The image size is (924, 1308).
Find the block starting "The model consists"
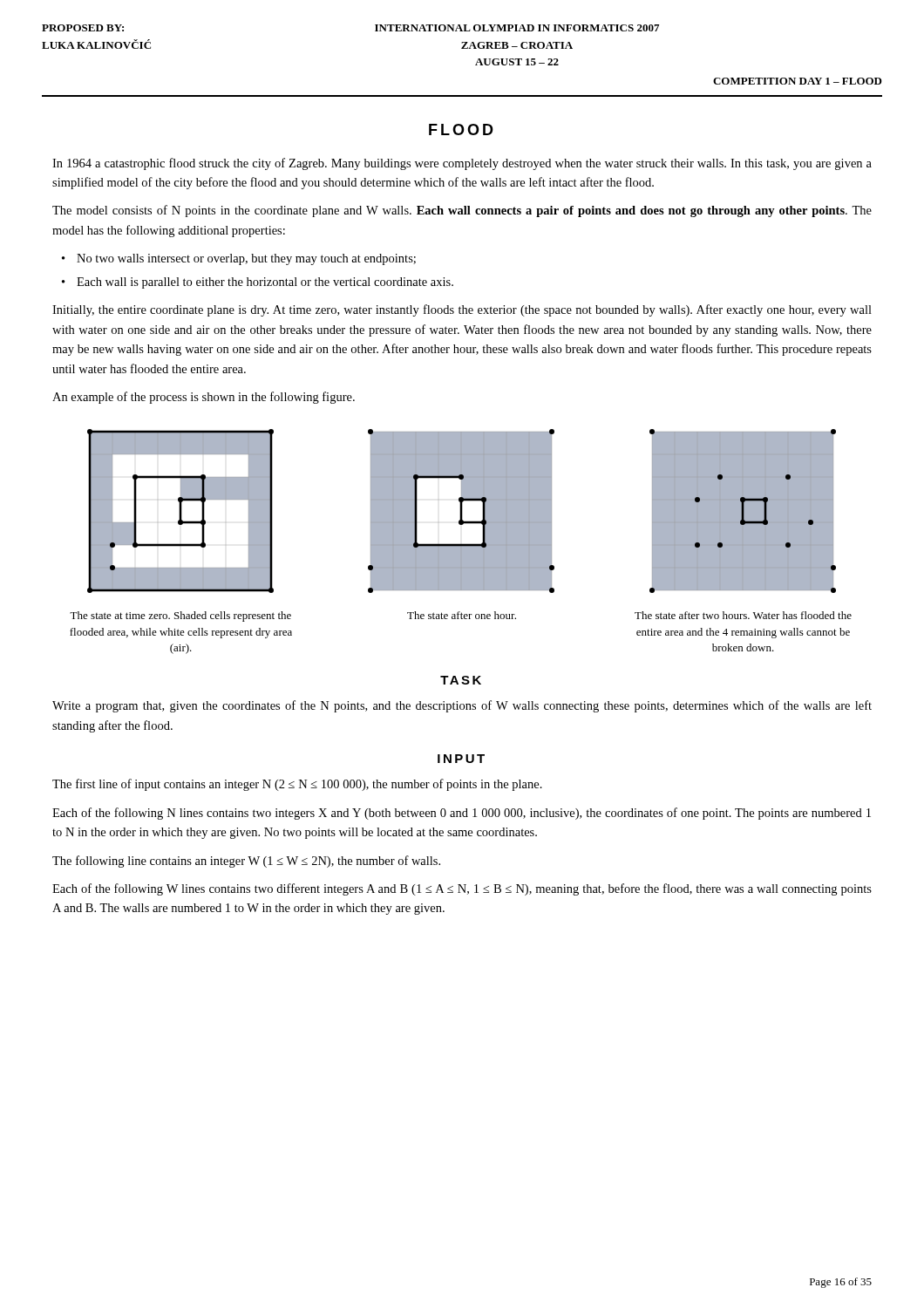click(x=462, y=220)
